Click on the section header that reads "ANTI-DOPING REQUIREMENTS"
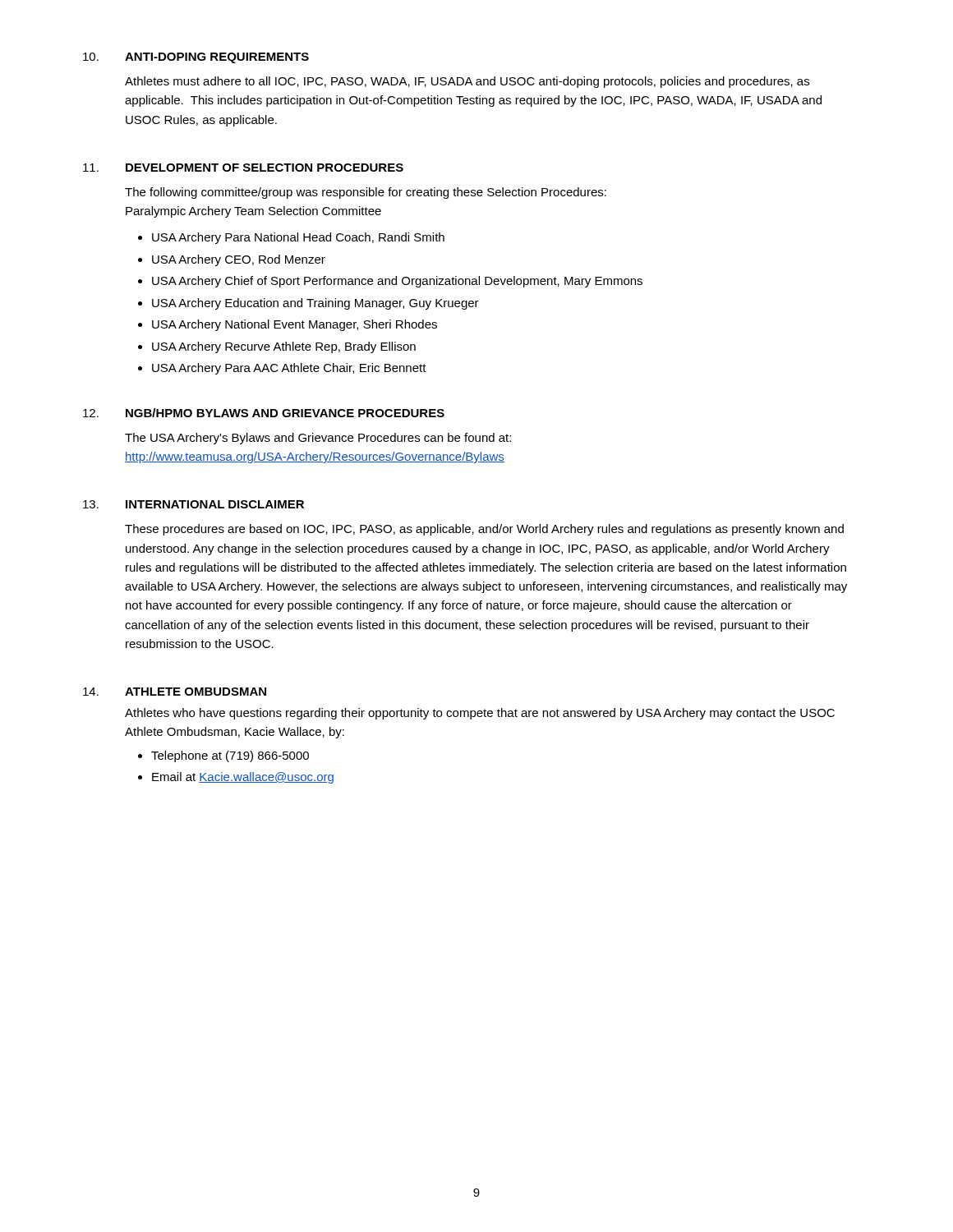 tap(217, 56)
